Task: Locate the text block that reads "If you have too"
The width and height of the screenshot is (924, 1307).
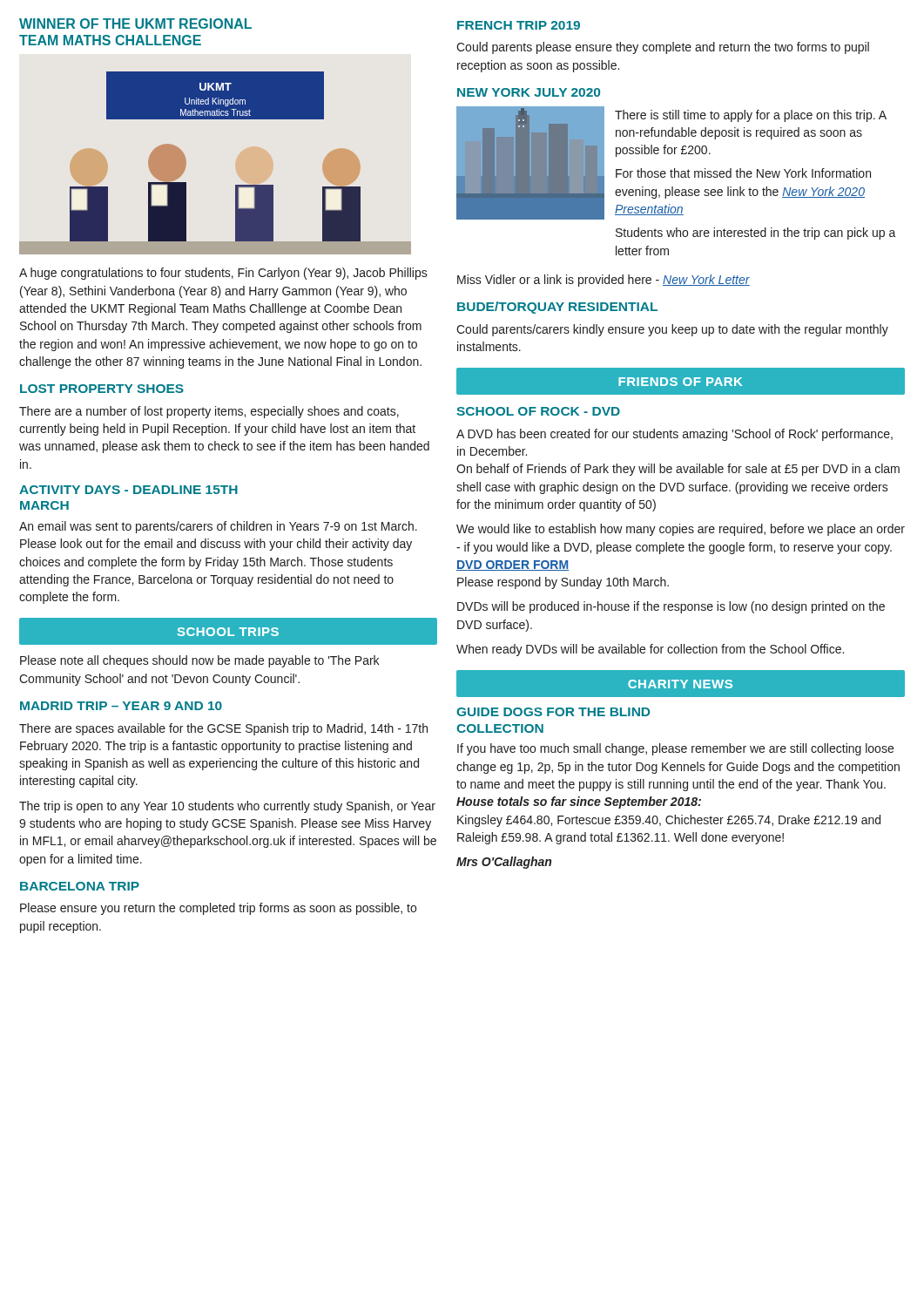Action: click(x=681, y=793)
